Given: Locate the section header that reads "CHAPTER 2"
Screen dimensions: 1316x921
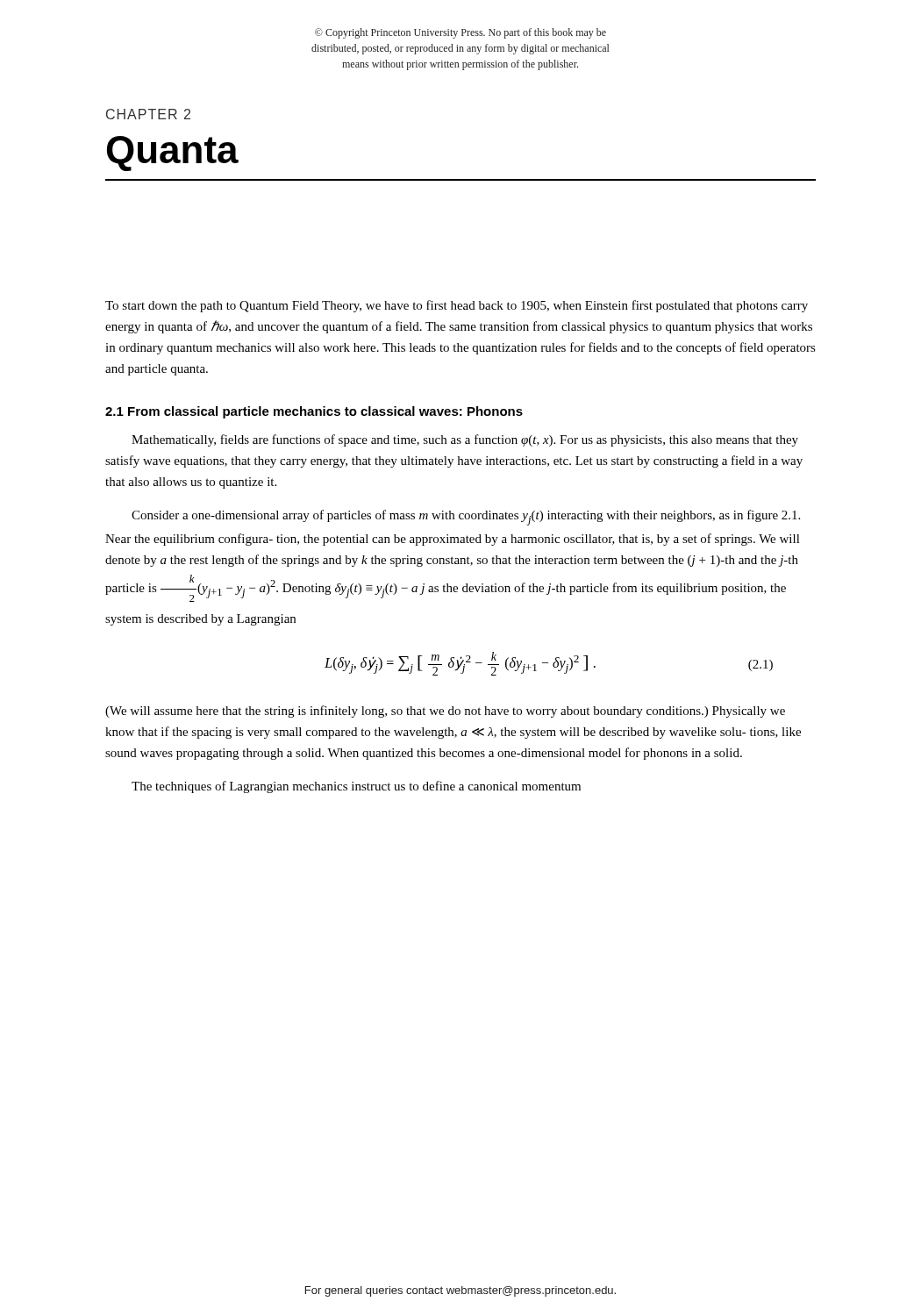Looking at the screenshot, I should [x=149, y=114].
